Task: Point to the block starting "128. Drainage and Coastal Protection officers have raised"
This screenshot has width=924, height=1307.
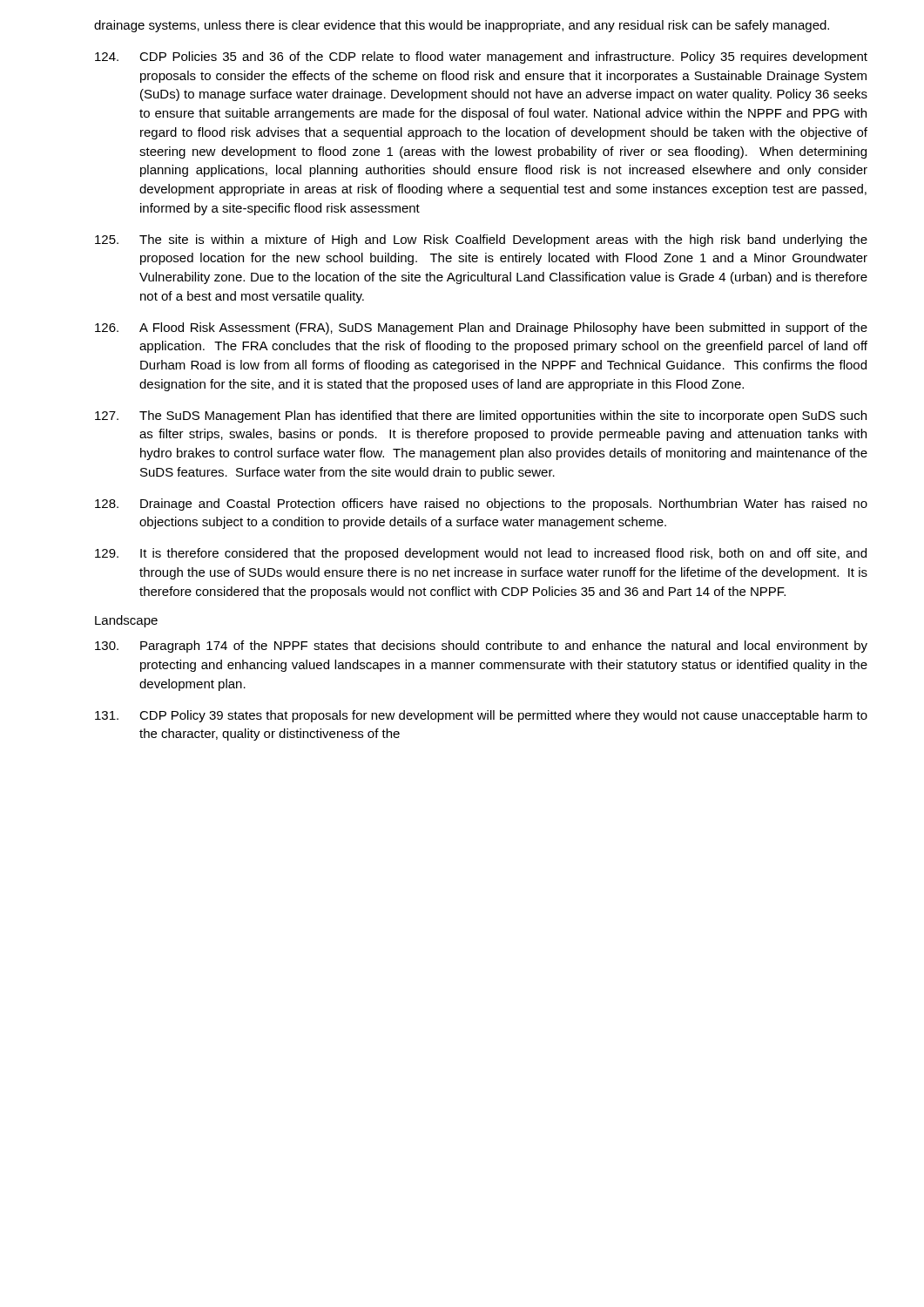Action: (x=481, y=513)
